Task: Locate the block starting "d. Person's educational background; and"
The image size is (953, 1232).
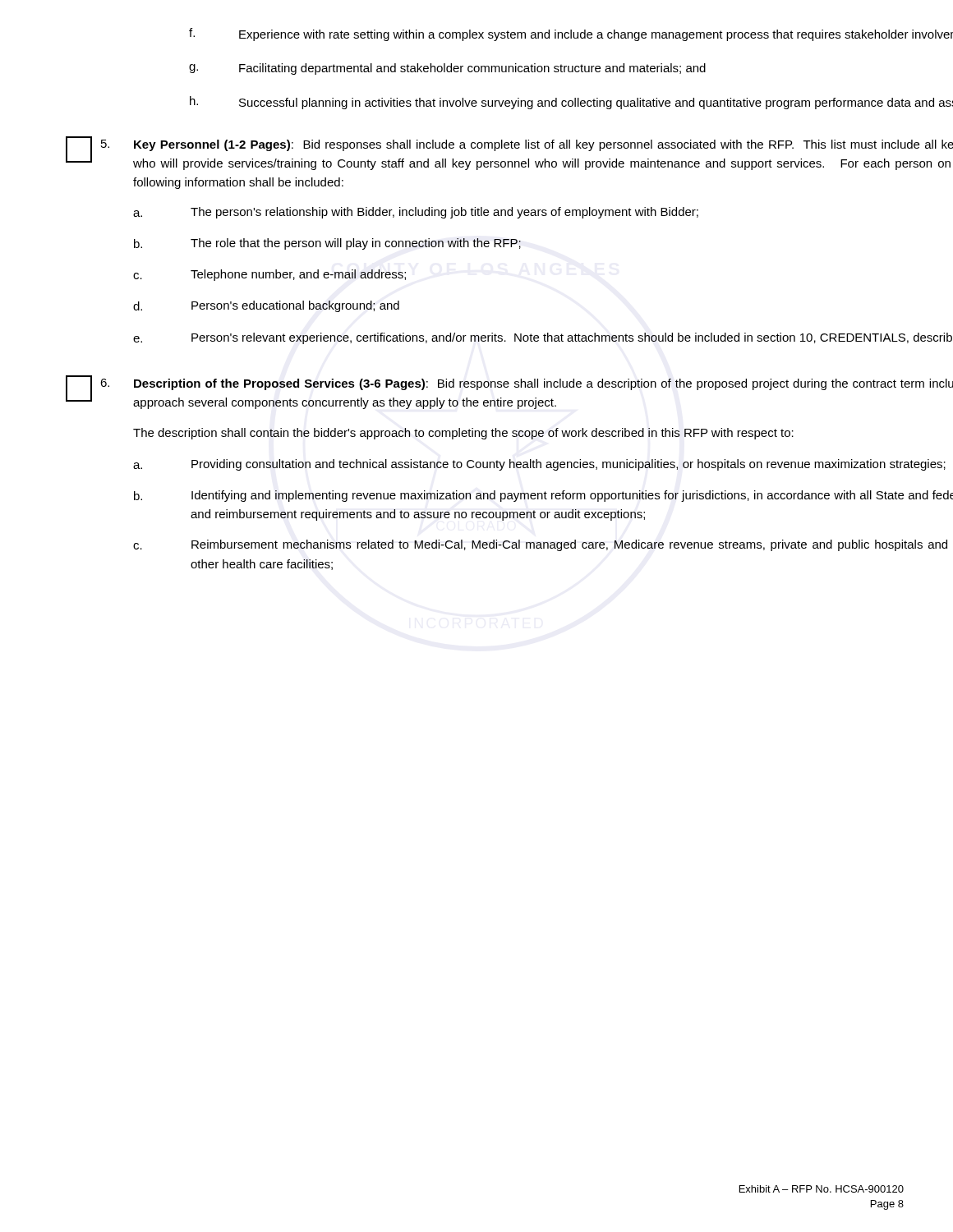Action: pos(266,306)
